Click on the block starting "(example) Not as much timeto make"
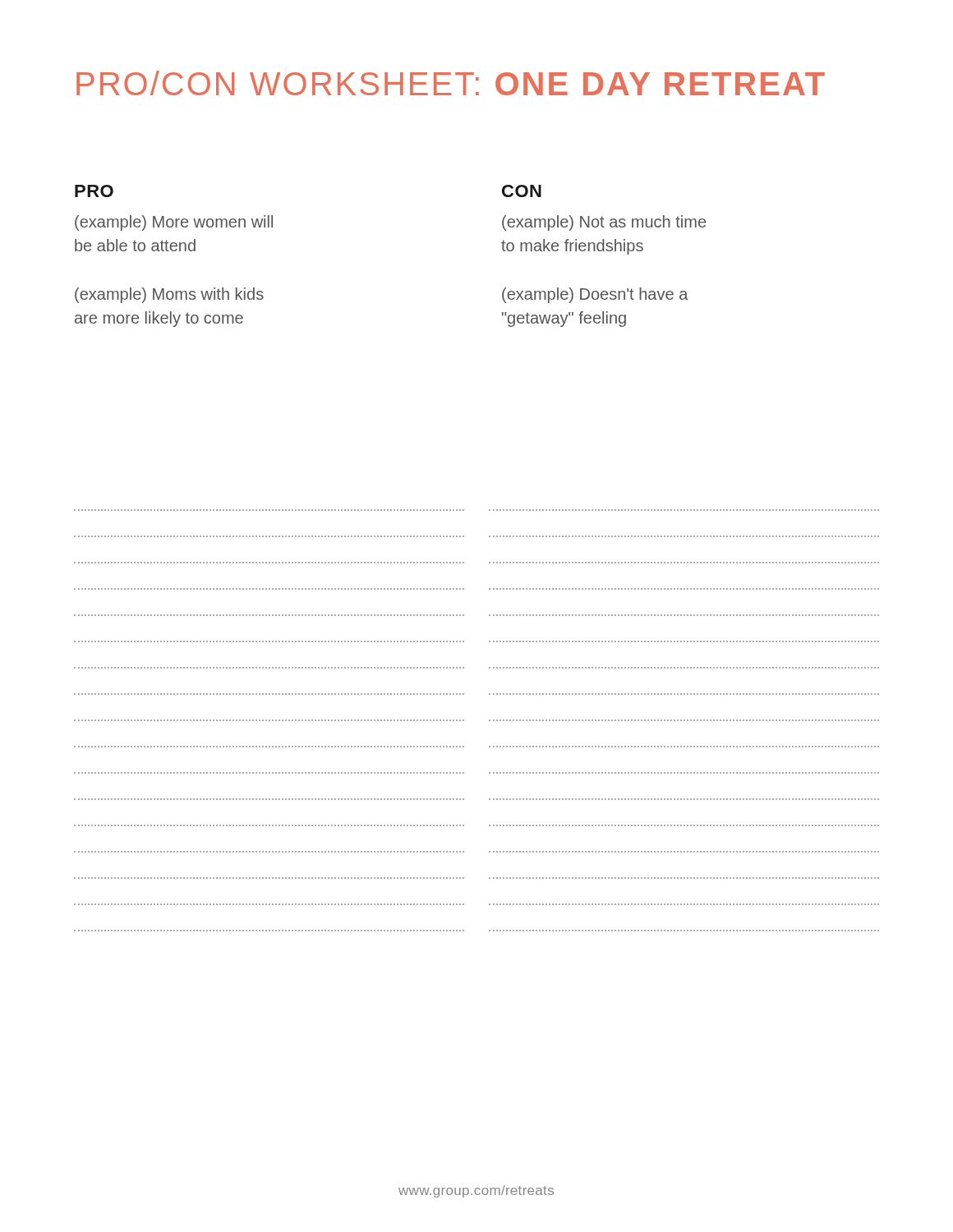953x1232 pixels. [604, 234]
